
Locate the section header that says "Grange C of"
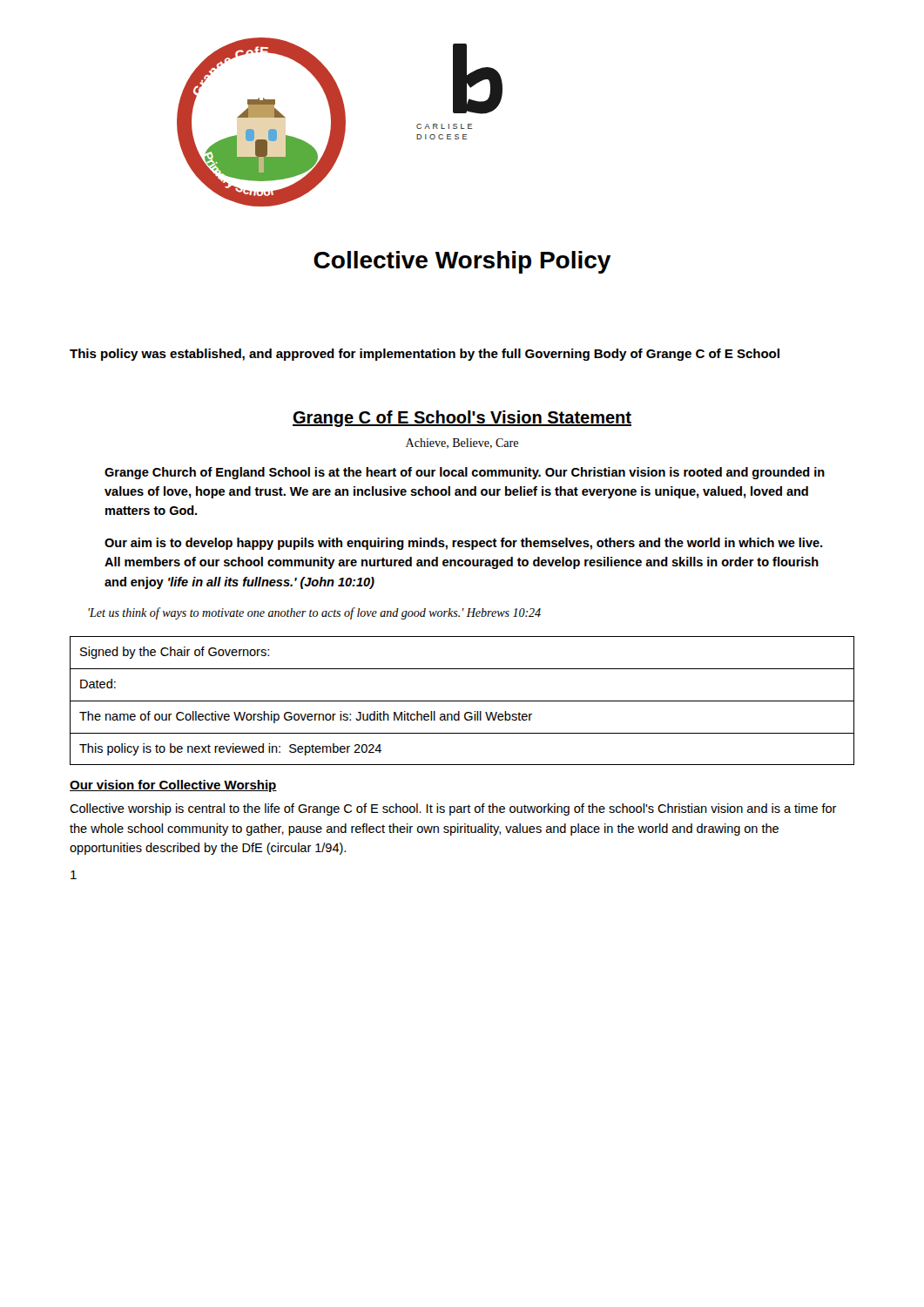point(462,417)
